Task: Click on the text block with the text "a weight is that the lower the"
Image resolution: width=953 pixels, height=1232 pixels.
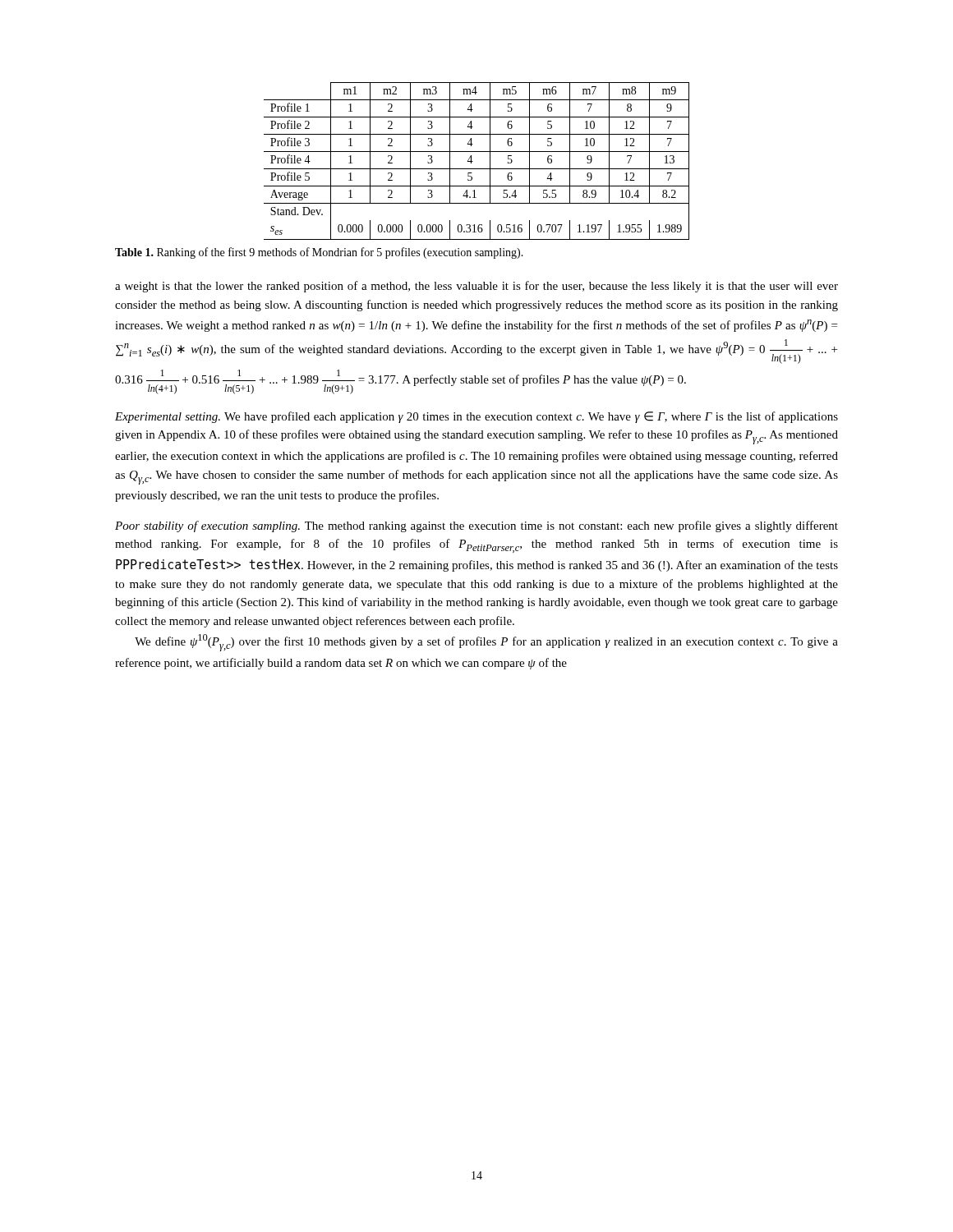Action: point(476,338)
